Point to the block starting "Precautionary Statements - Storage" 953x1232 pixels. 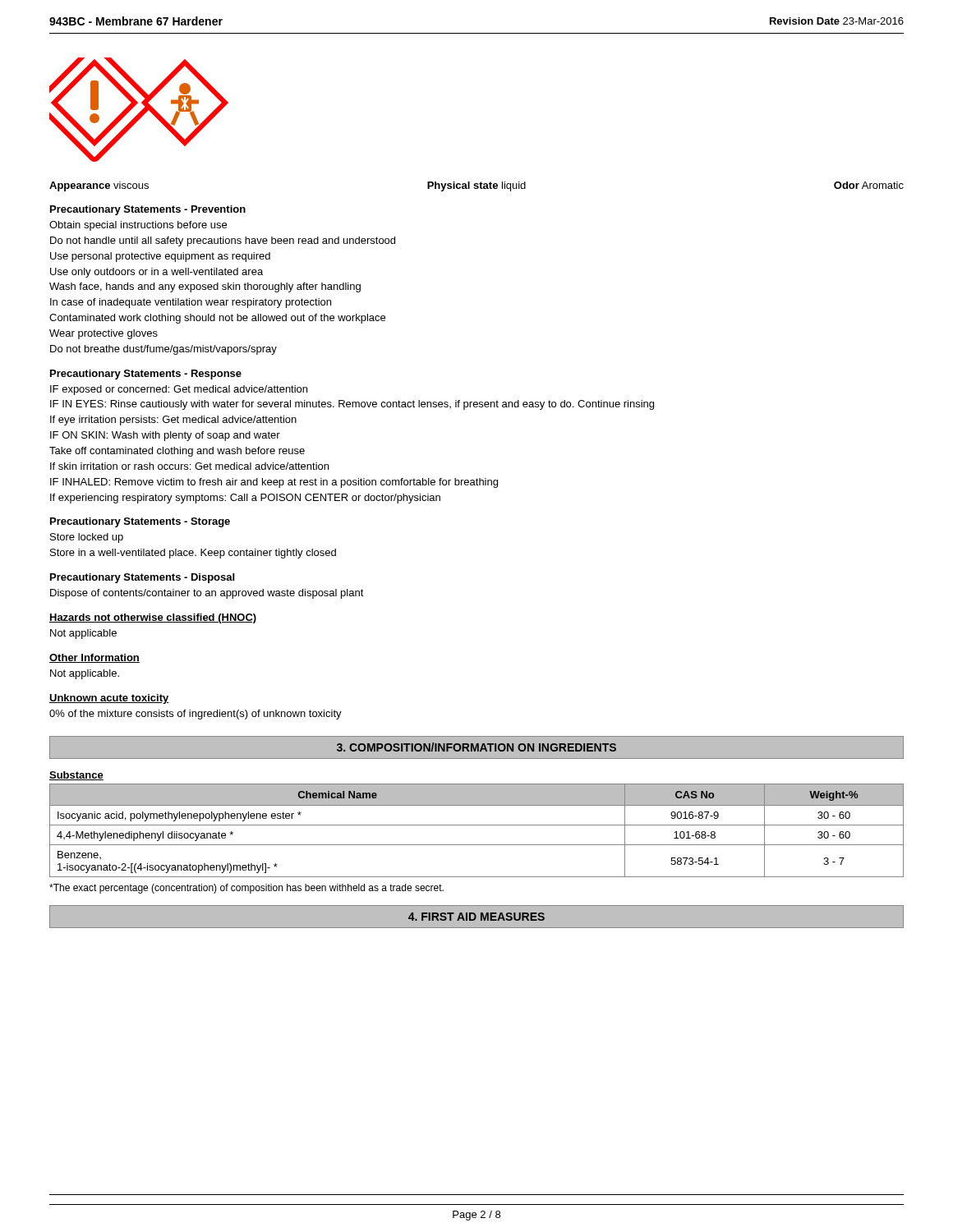140,521
